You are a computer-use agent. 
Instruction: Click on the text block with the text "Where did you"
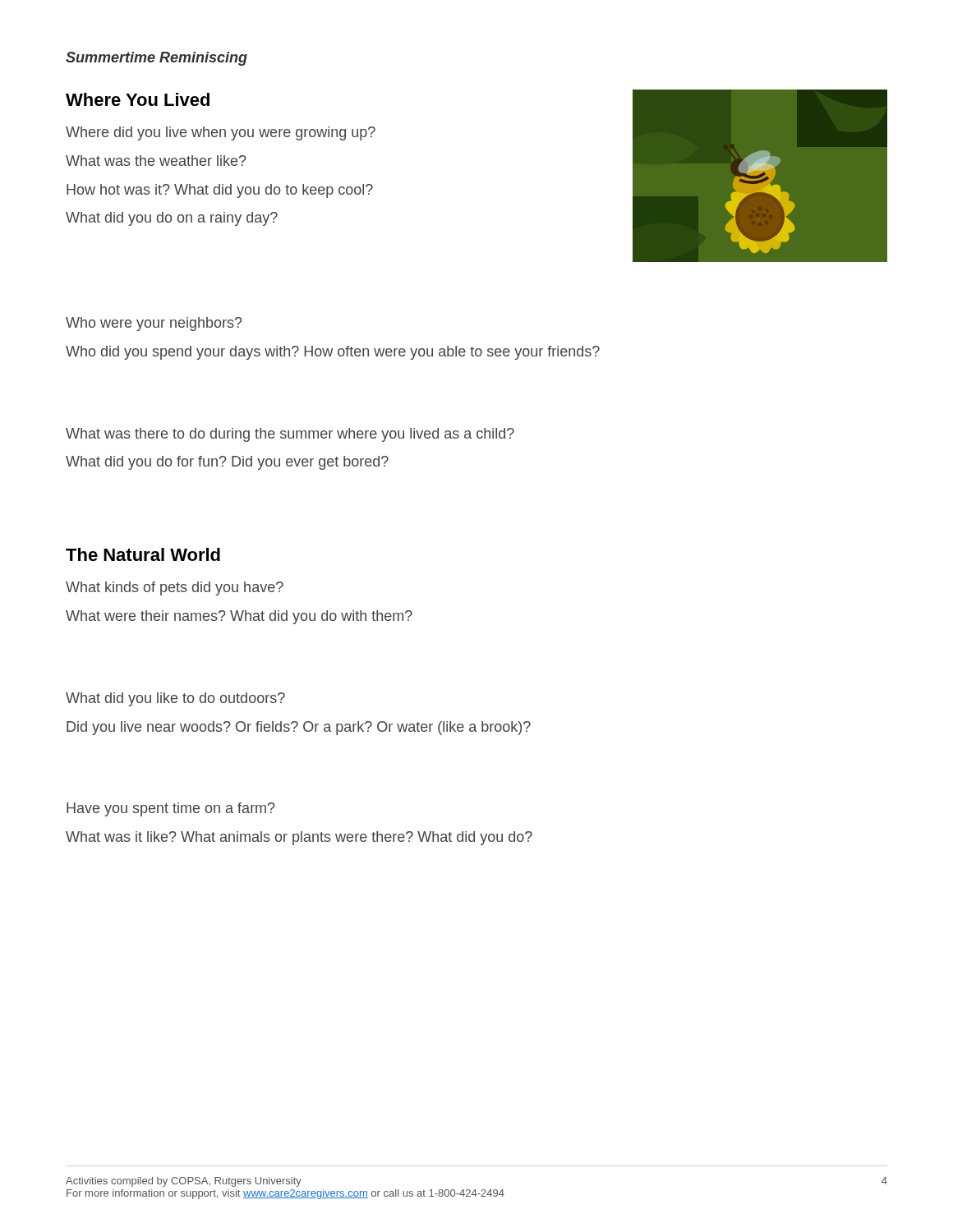pyautogui.click(x=221, y=132)
